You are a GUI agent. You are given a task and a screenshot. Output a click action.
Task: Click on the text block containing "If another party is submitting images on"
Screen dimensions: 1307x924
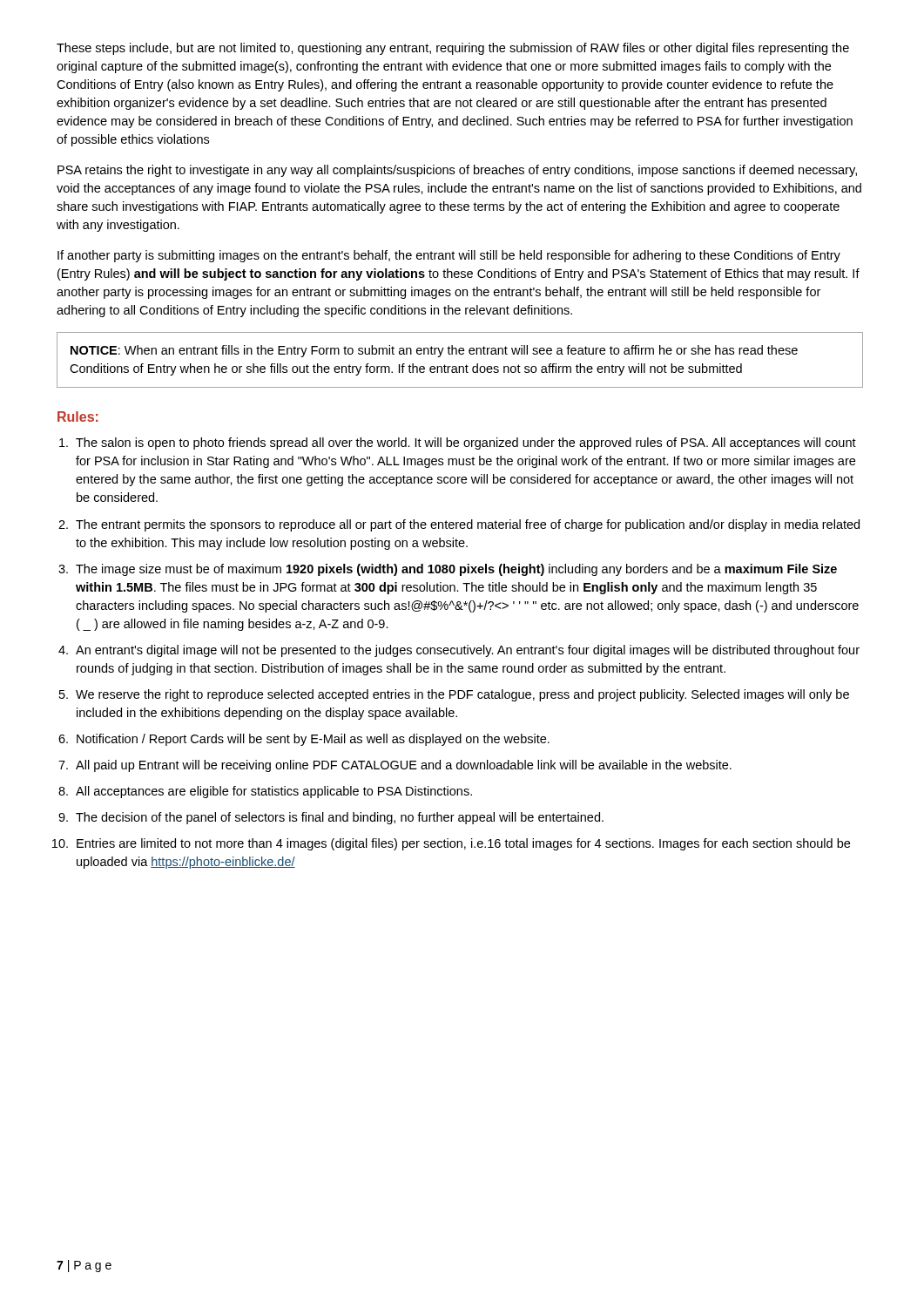point(458,283)
